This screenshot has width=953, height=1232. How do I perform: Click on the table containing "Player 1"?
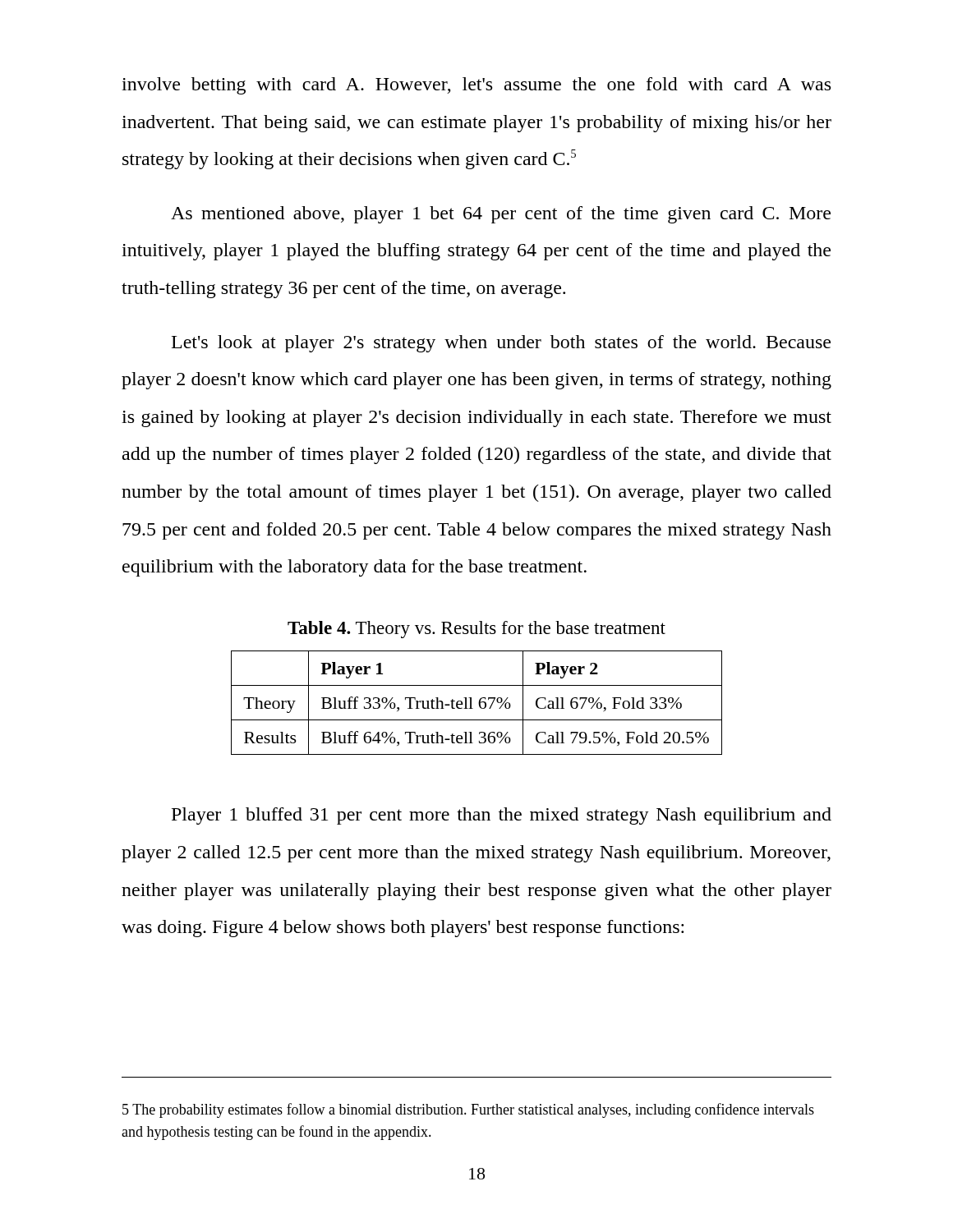(x=476, y=703)
